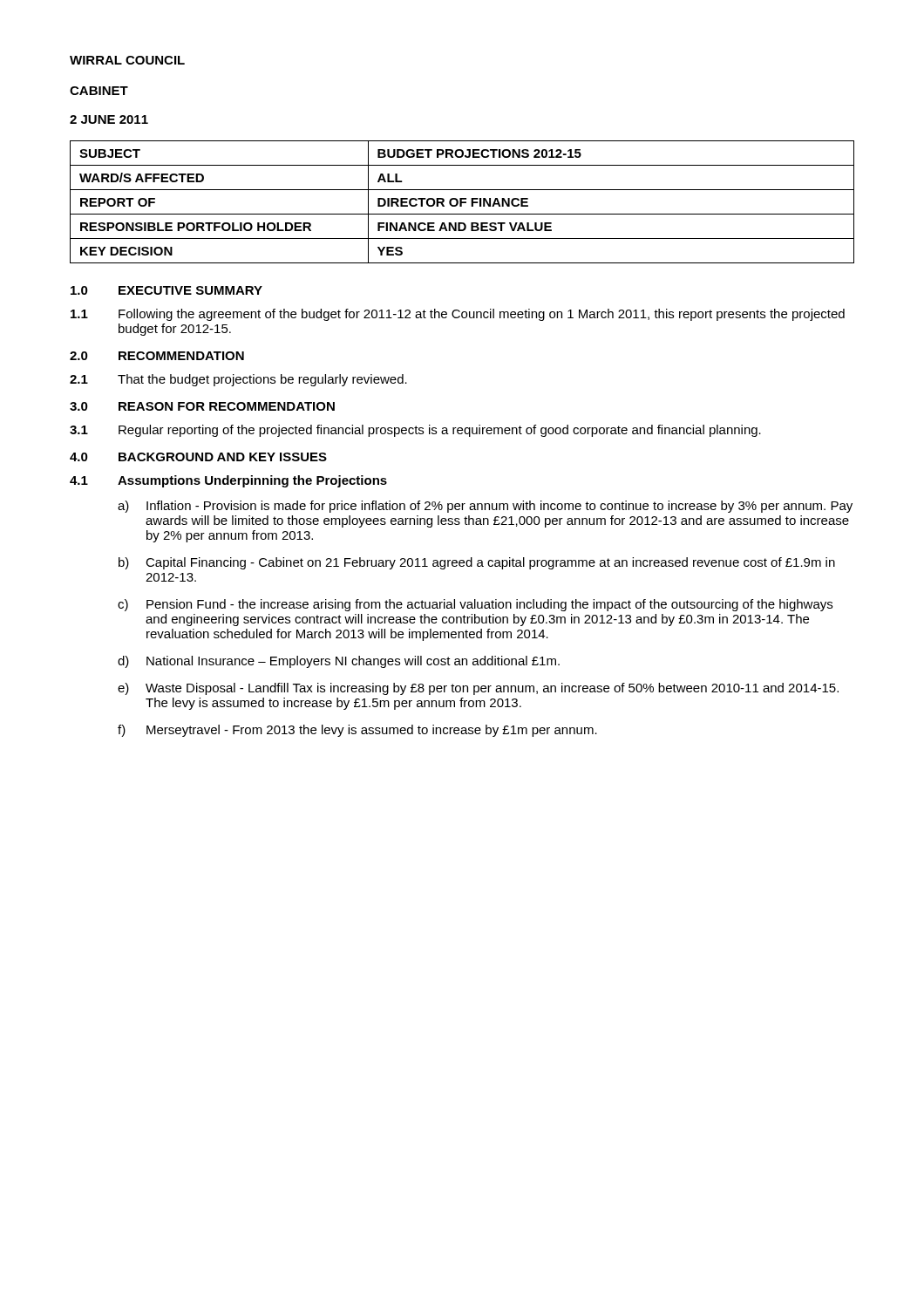Find the block starting "c) Pension Fund - the increase arising"
This screenshot has height=1308, width=924.
(x=486, y=619)
